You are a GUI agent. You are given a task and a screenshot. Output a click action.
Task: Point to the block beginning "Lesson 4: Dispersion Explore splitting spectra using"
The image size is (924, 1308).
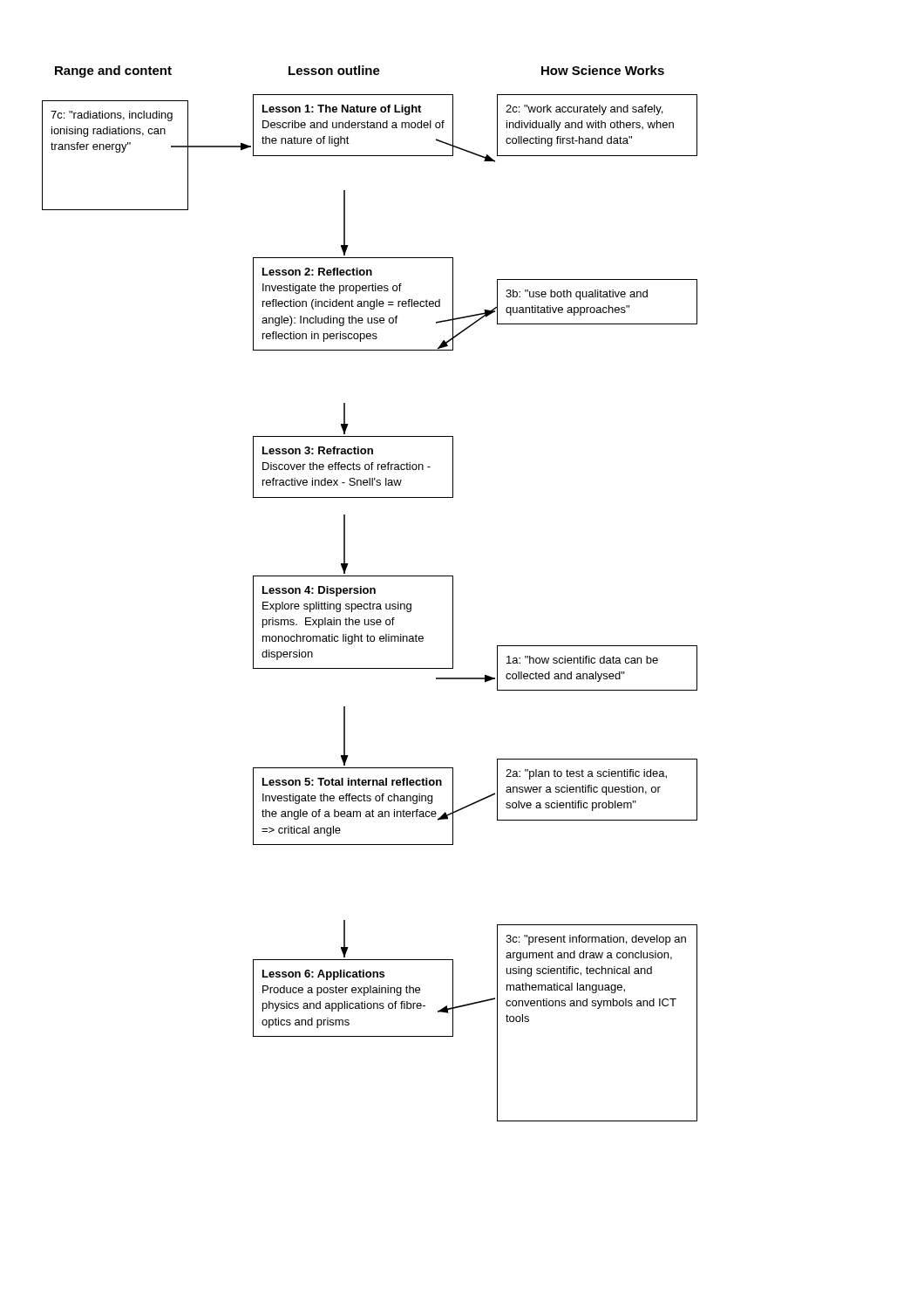(x=343, y=622)
